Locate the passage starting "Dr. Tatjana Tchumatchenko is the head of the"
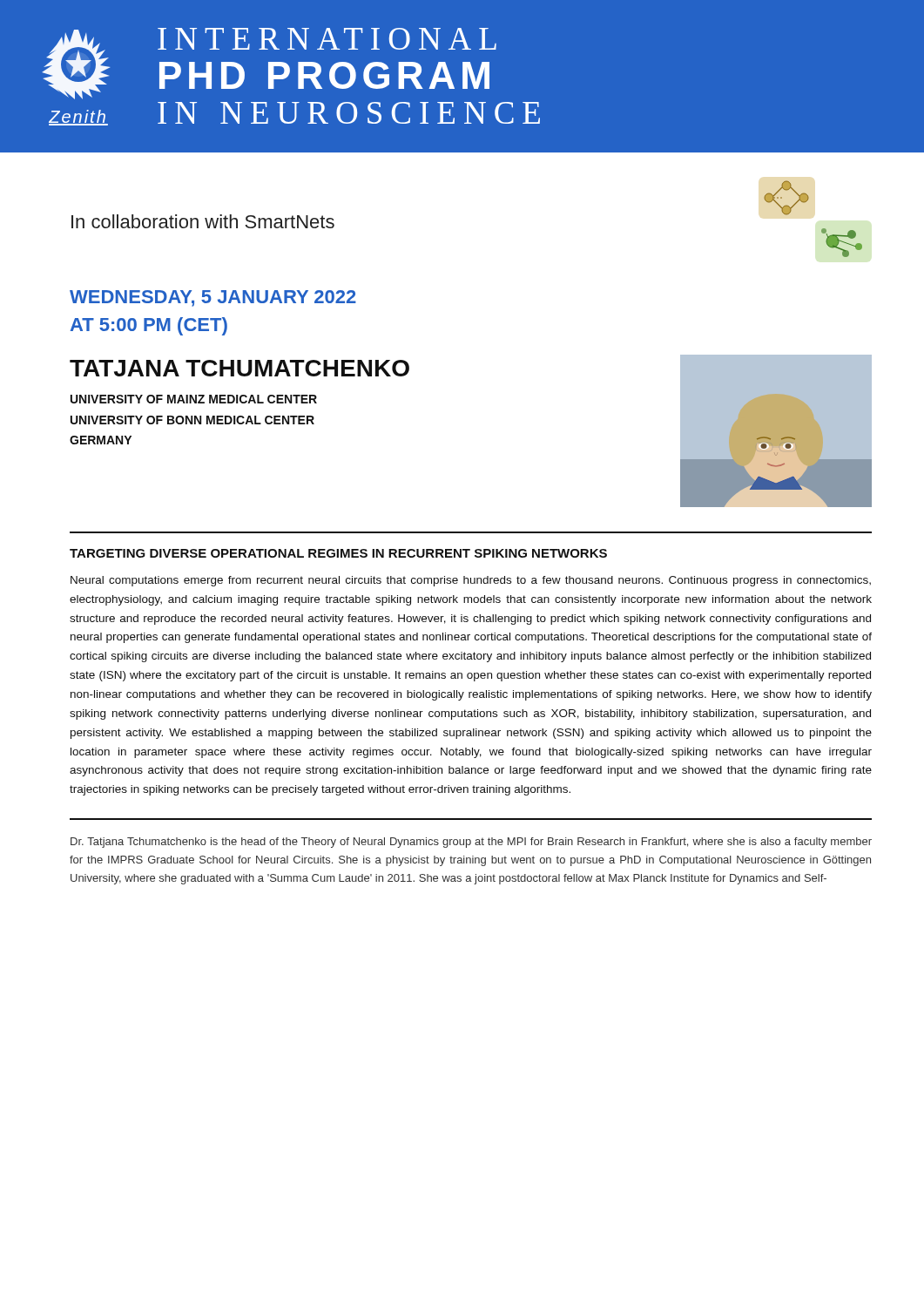Screen dimensions: 1307x924 [x=471, y=860]
